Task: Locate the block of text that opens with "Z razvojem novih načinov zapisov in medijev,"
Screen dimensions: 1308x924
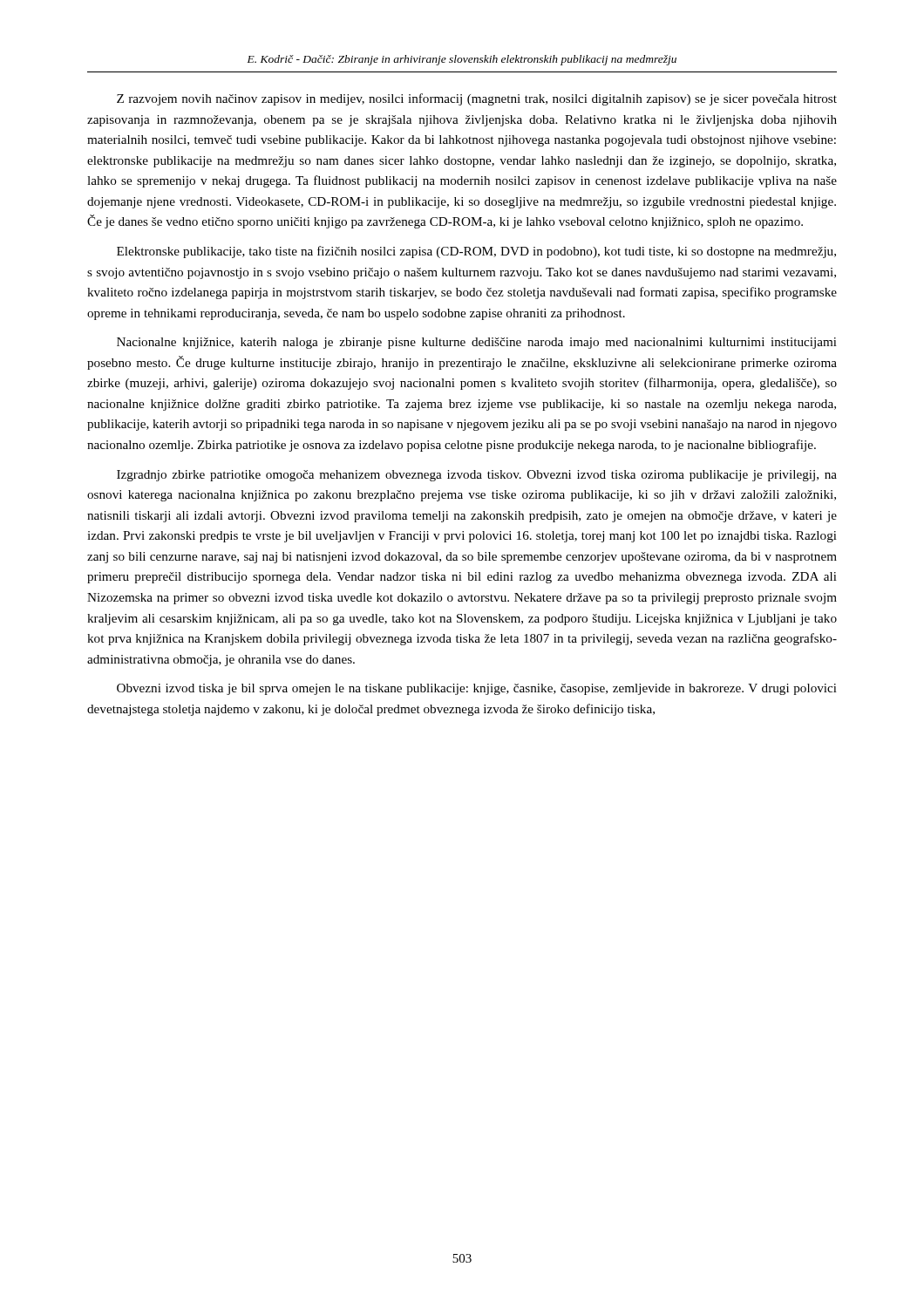Action: pos(462,403)
